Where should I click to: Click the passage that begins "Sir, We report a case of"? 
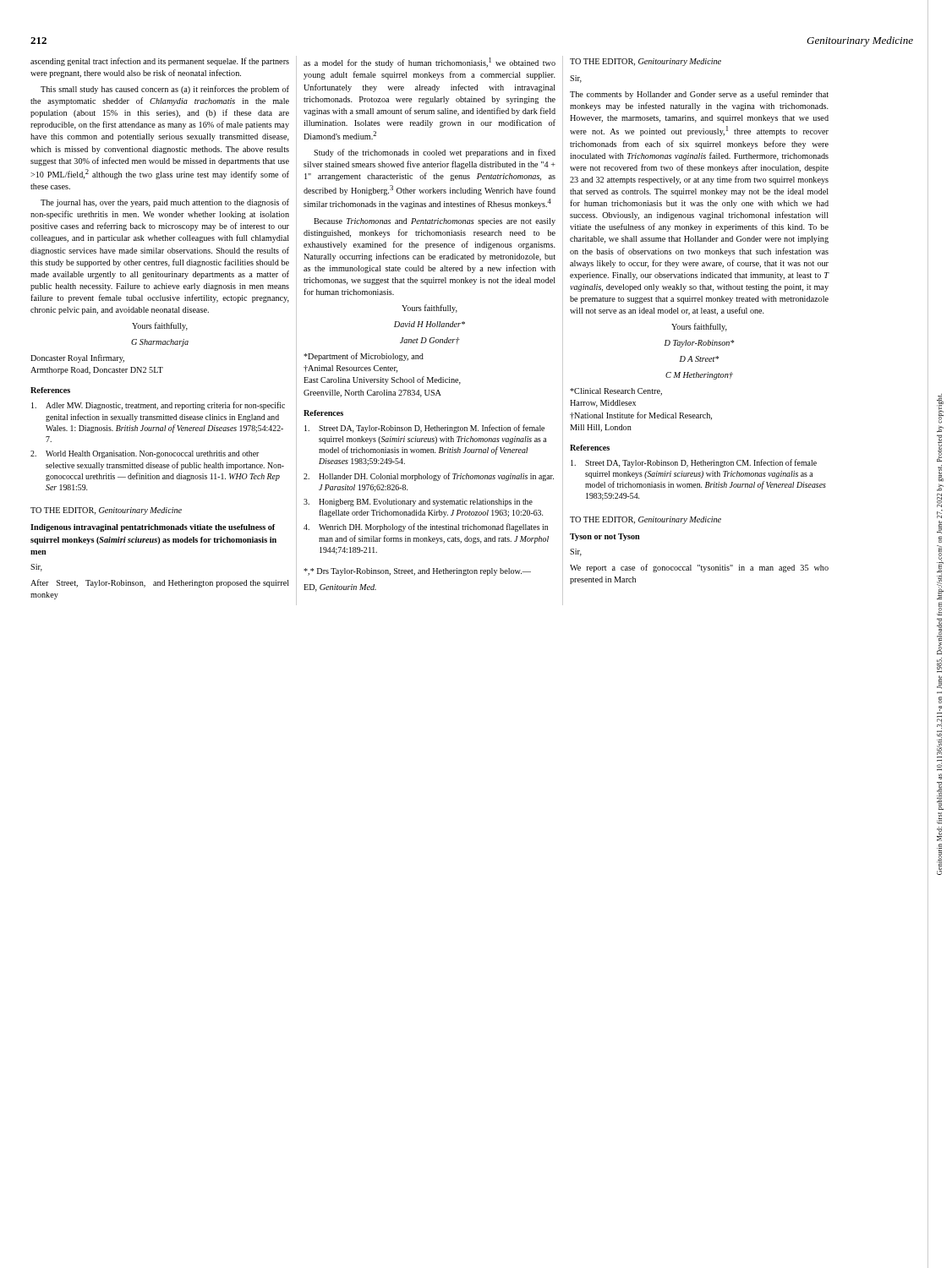coord(699,566)
